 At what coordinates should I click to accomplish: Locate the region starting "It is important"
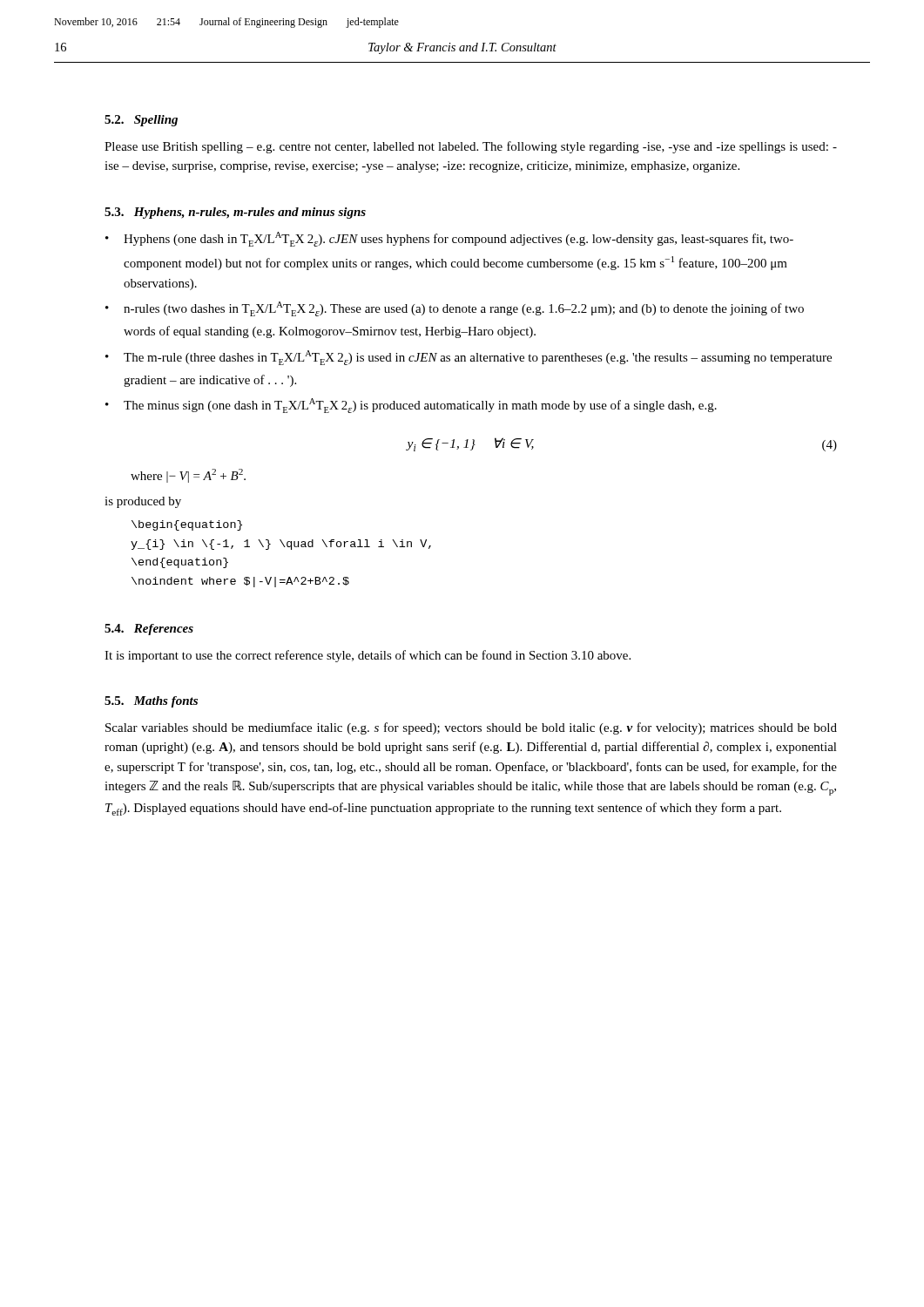click(471, 655)
